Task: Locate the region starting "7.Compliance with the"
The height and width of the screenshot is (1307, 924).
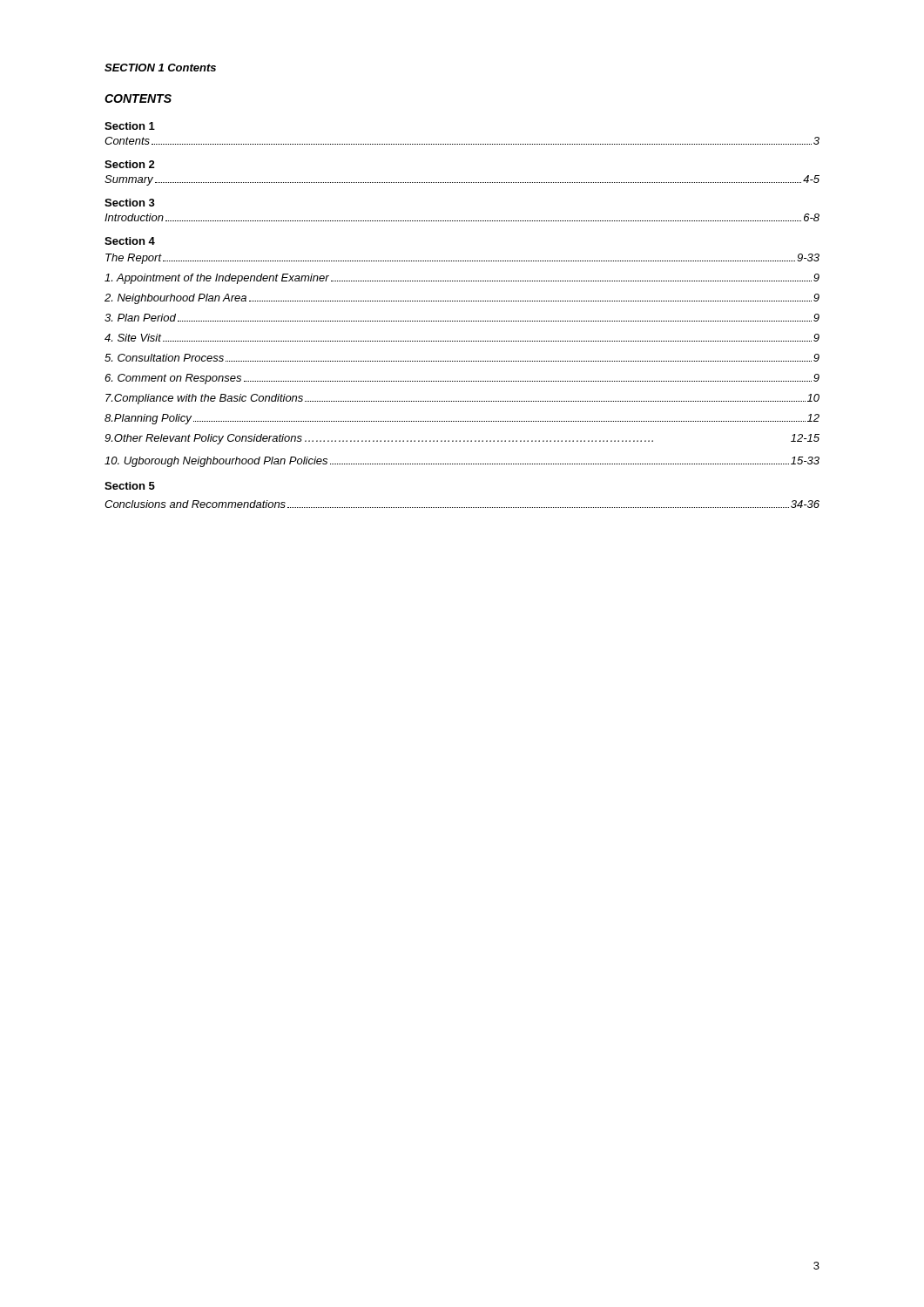Action: click(462, 398)
